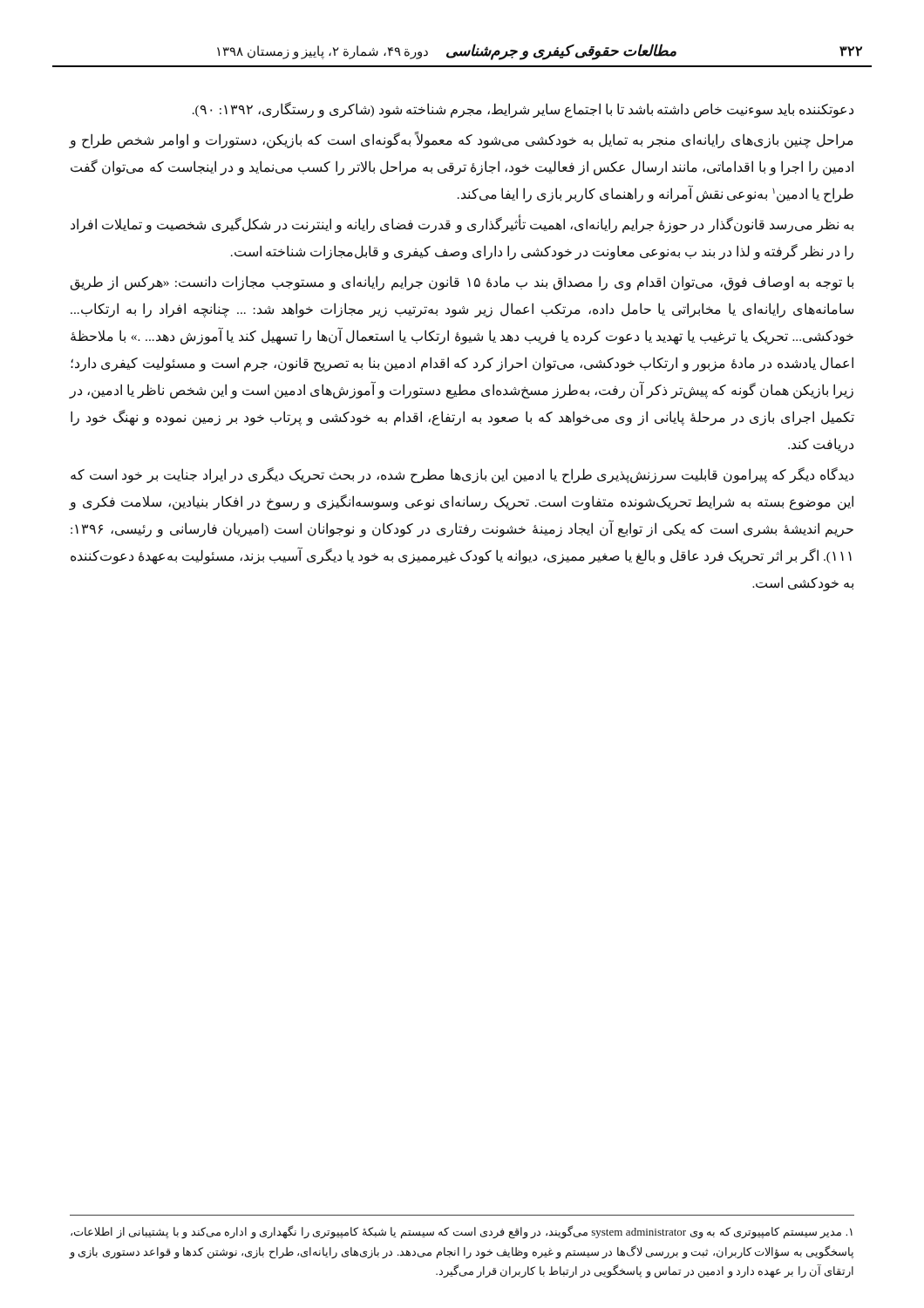Click on the passage starting "مراحل چنین بازی‌های رایانه‌ای منجر به"
This screenshot has height=1308, width=924.
pyautogui.click(x=462, y=167)
